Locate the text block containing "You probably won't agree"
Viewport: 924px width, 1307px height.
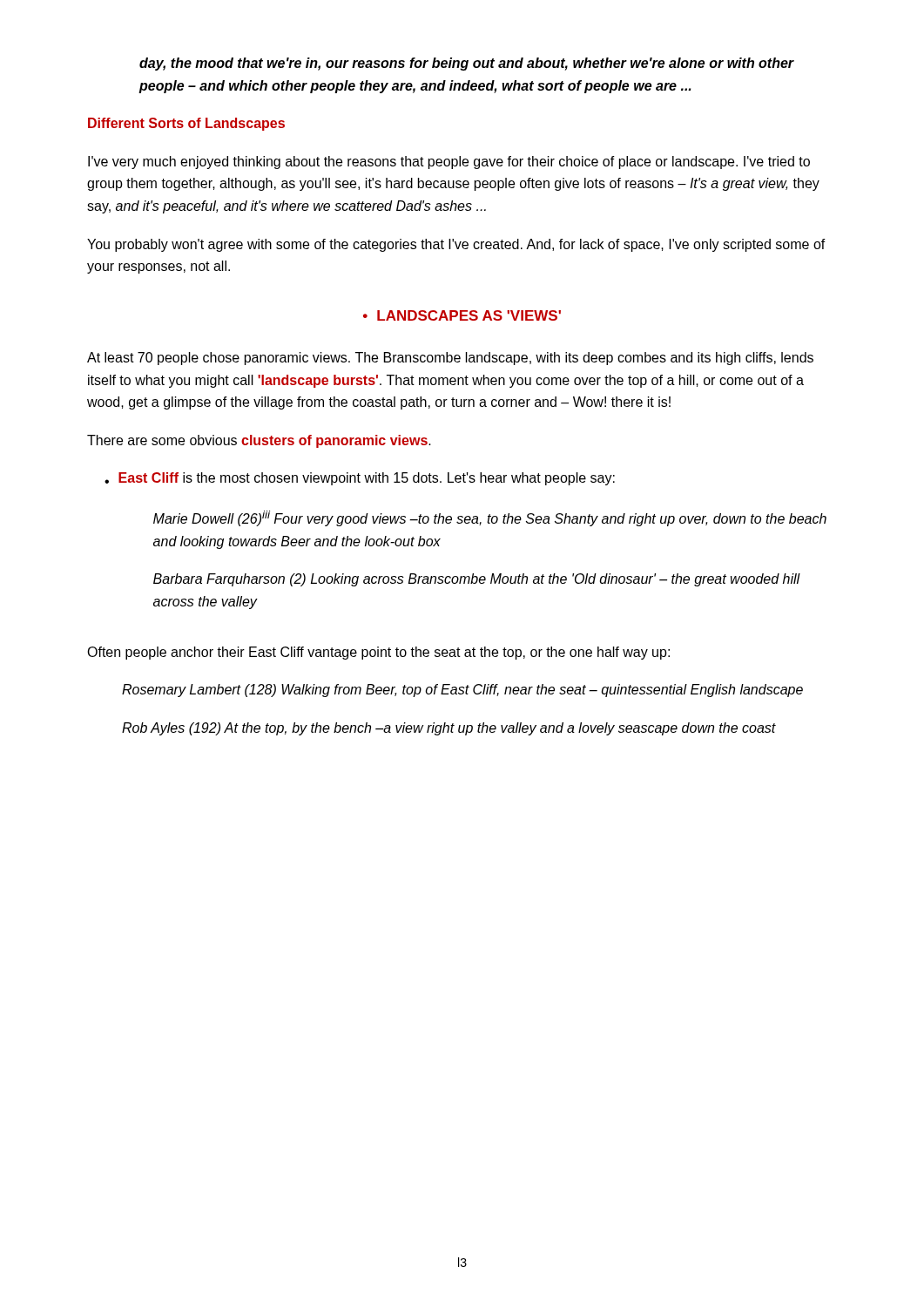tap(462, 255)
